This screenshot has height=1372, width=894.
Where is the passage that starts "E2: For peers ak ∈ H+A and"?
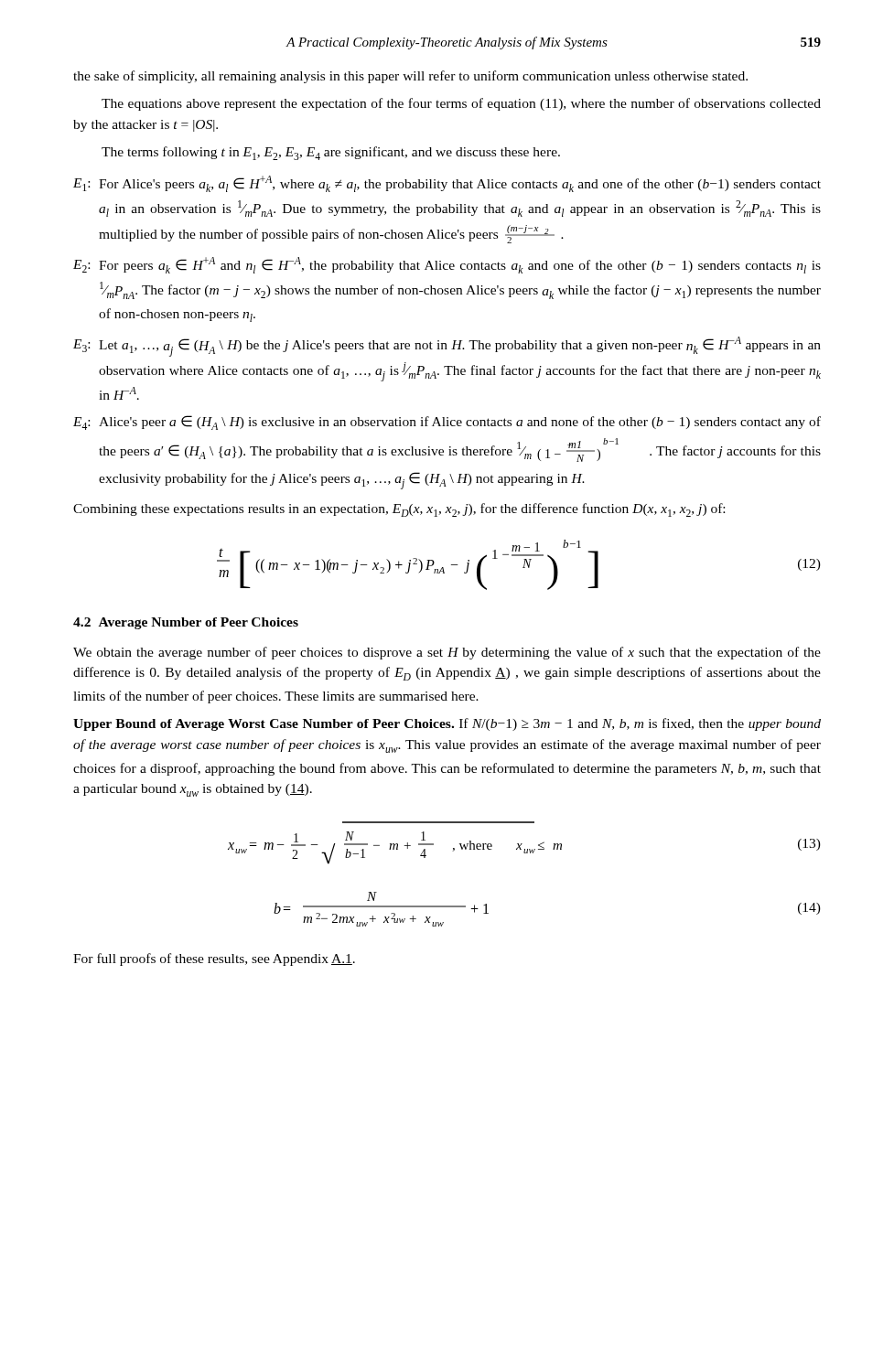[x=447, y=291]
